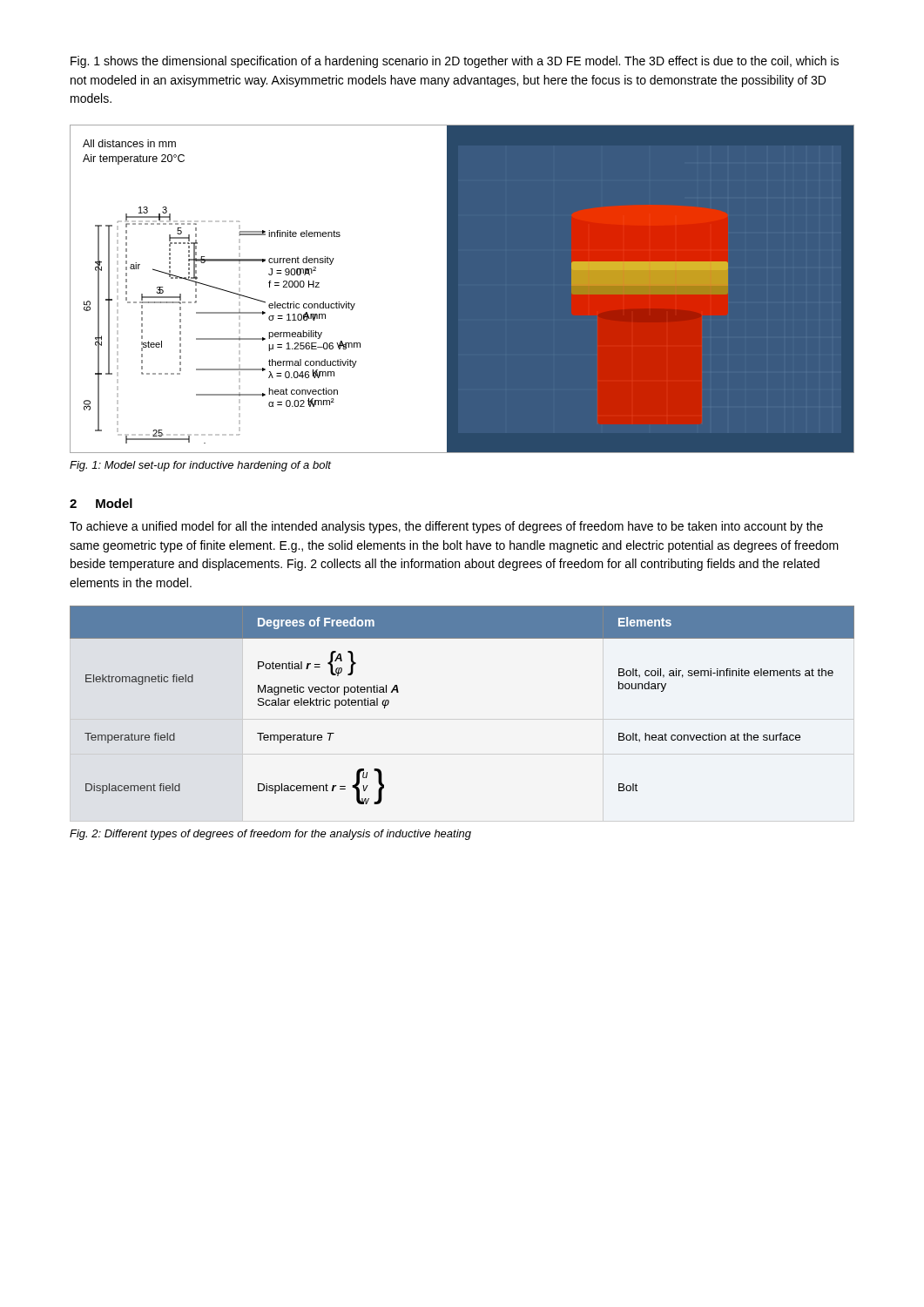Screen dimensions: 1307x924
Task: Find the table that mentions "Elektromagnetic field"
Action: (462, 713)
